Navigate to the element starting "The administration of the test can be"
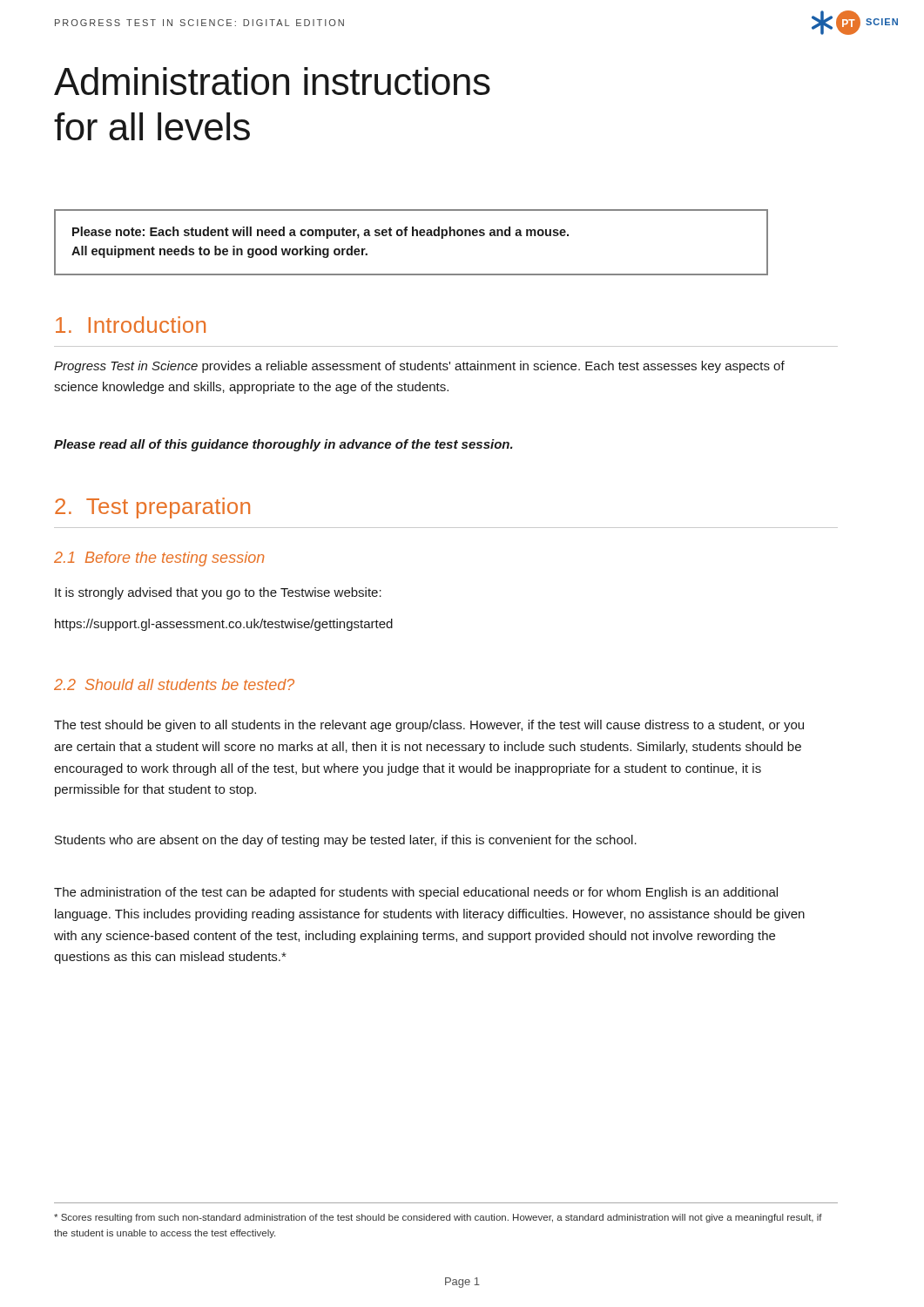The width and height of the screenshot is (924, 1307). (x=430, y=924)
